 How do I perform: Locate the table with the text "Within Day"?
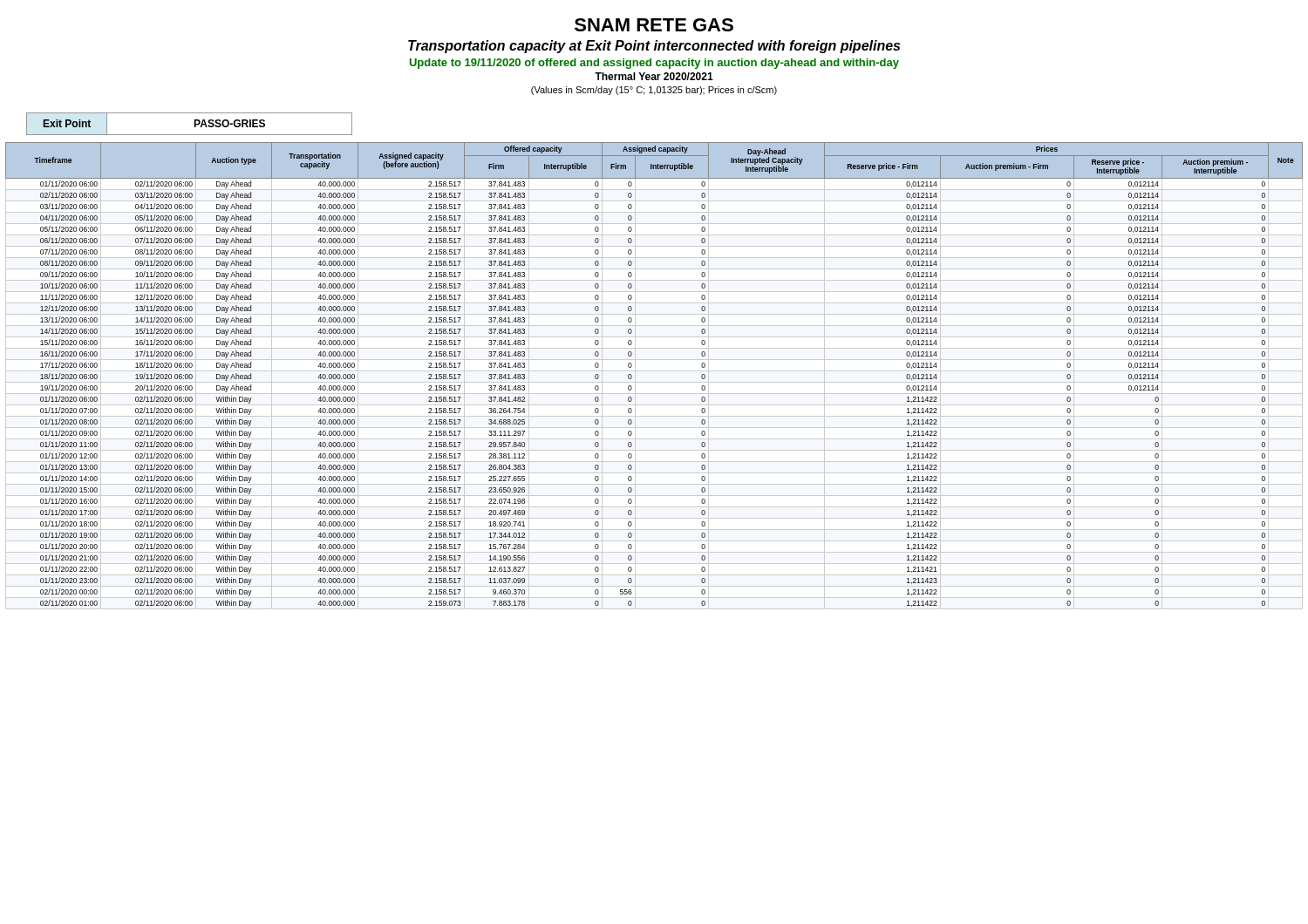tap(654, 376)
